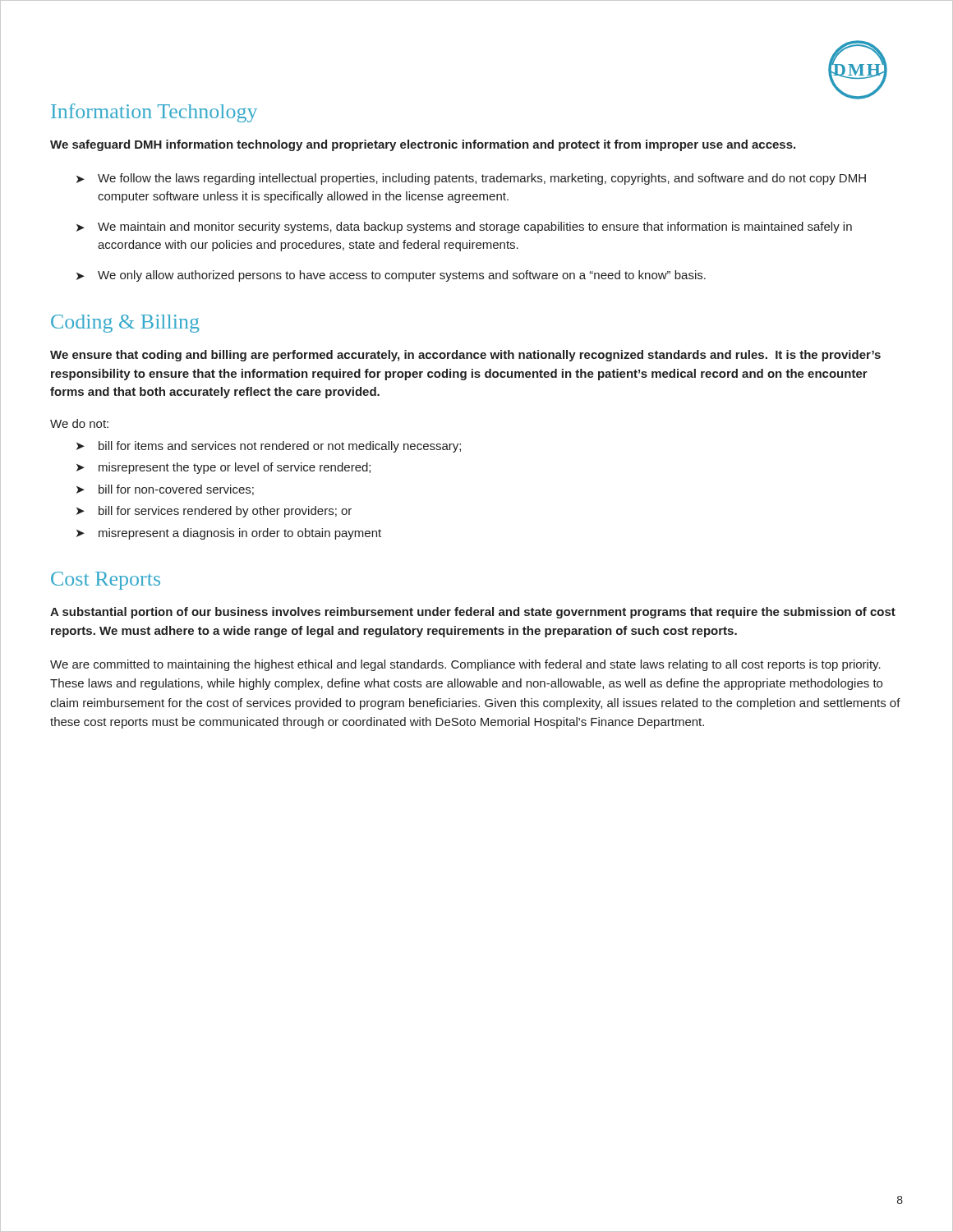This screenshot has height=1232, width=953.
Task: Locate the section header containing "Cost Reports"
Action: click(106, 579)
